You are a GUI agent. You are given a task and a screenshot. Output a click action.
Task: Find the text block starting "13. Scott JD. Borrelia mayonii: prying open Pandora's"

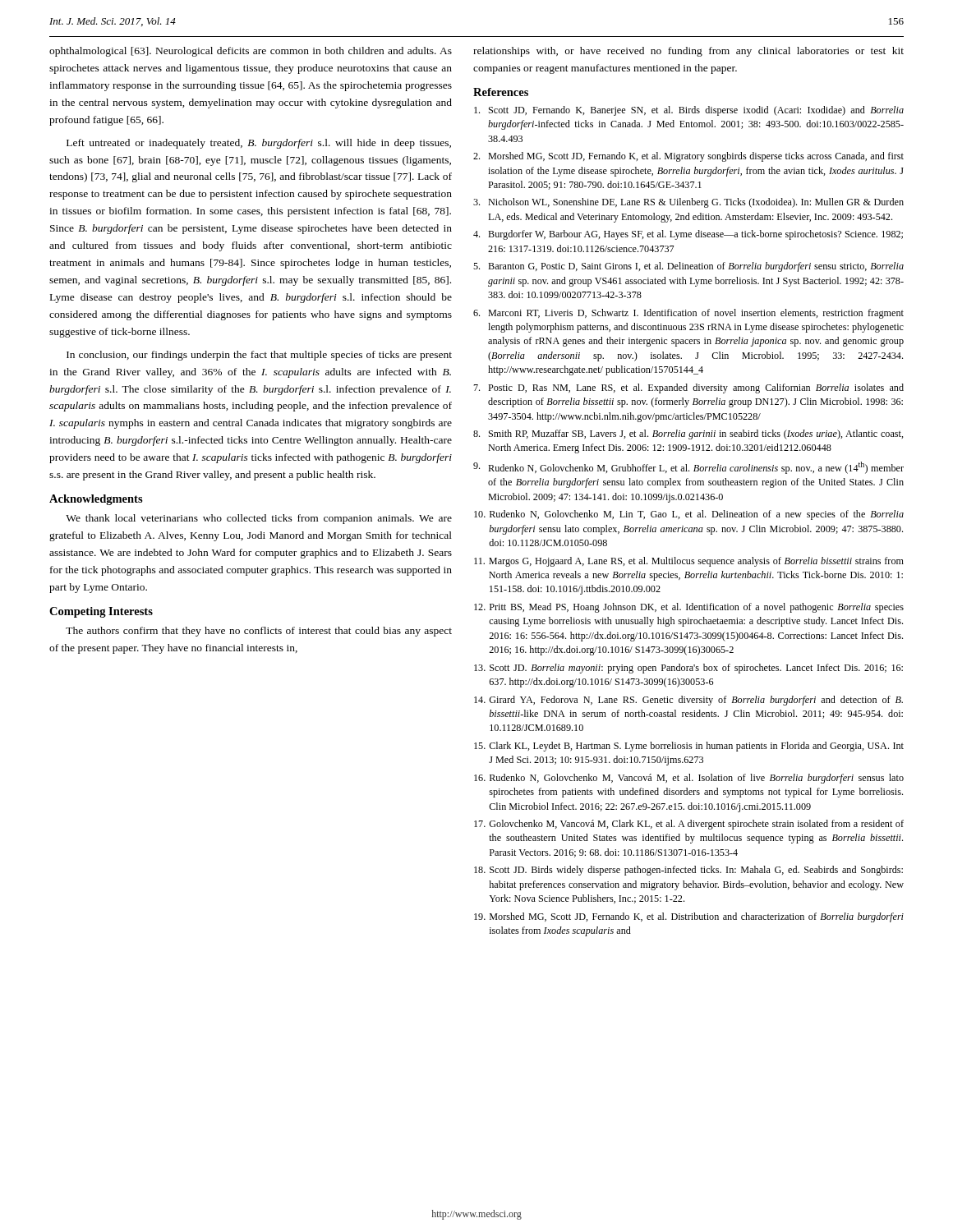688,675
